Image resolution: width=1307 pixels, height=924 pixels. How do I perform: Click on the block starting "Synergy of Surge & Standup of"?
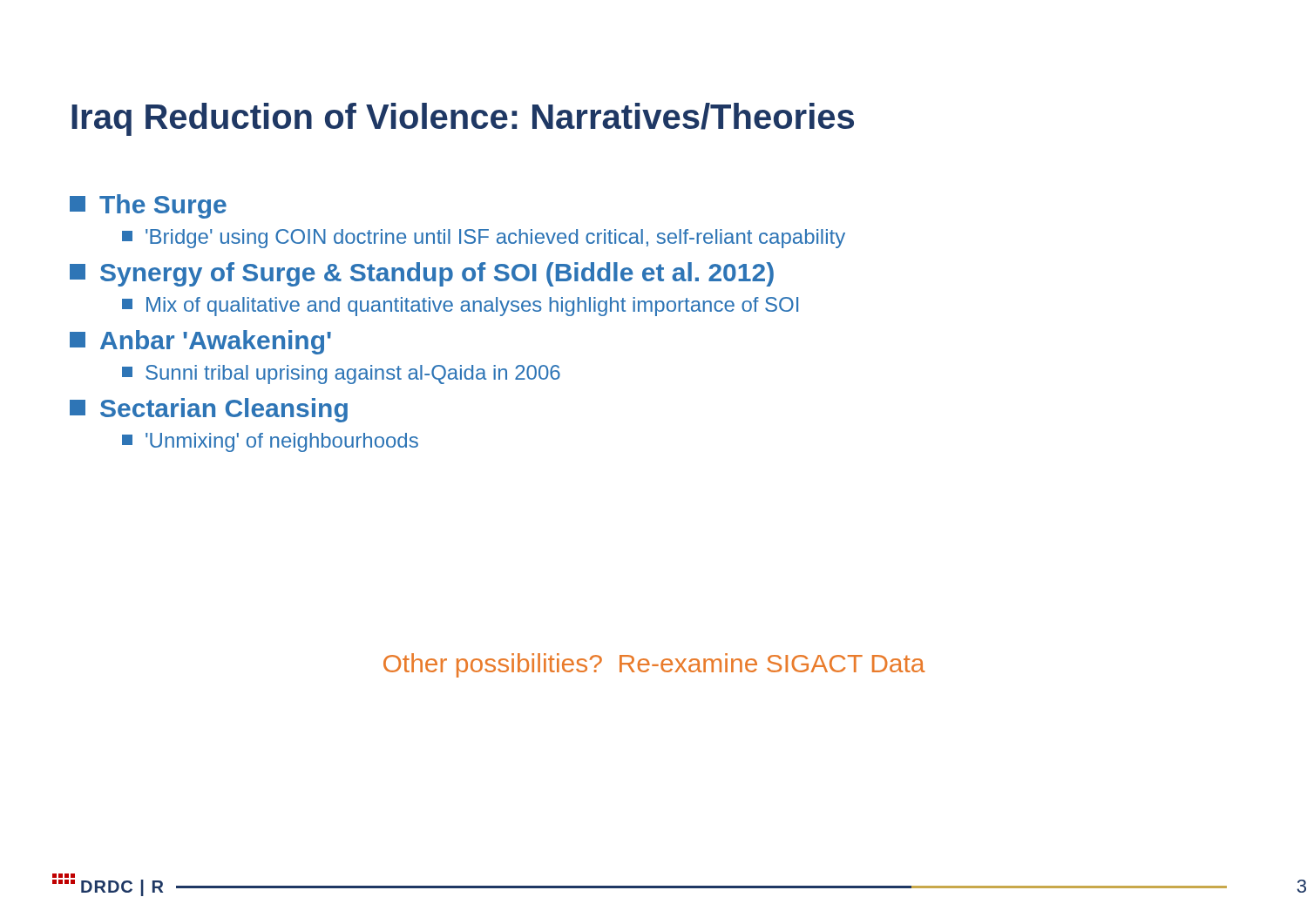pos(654,287)
